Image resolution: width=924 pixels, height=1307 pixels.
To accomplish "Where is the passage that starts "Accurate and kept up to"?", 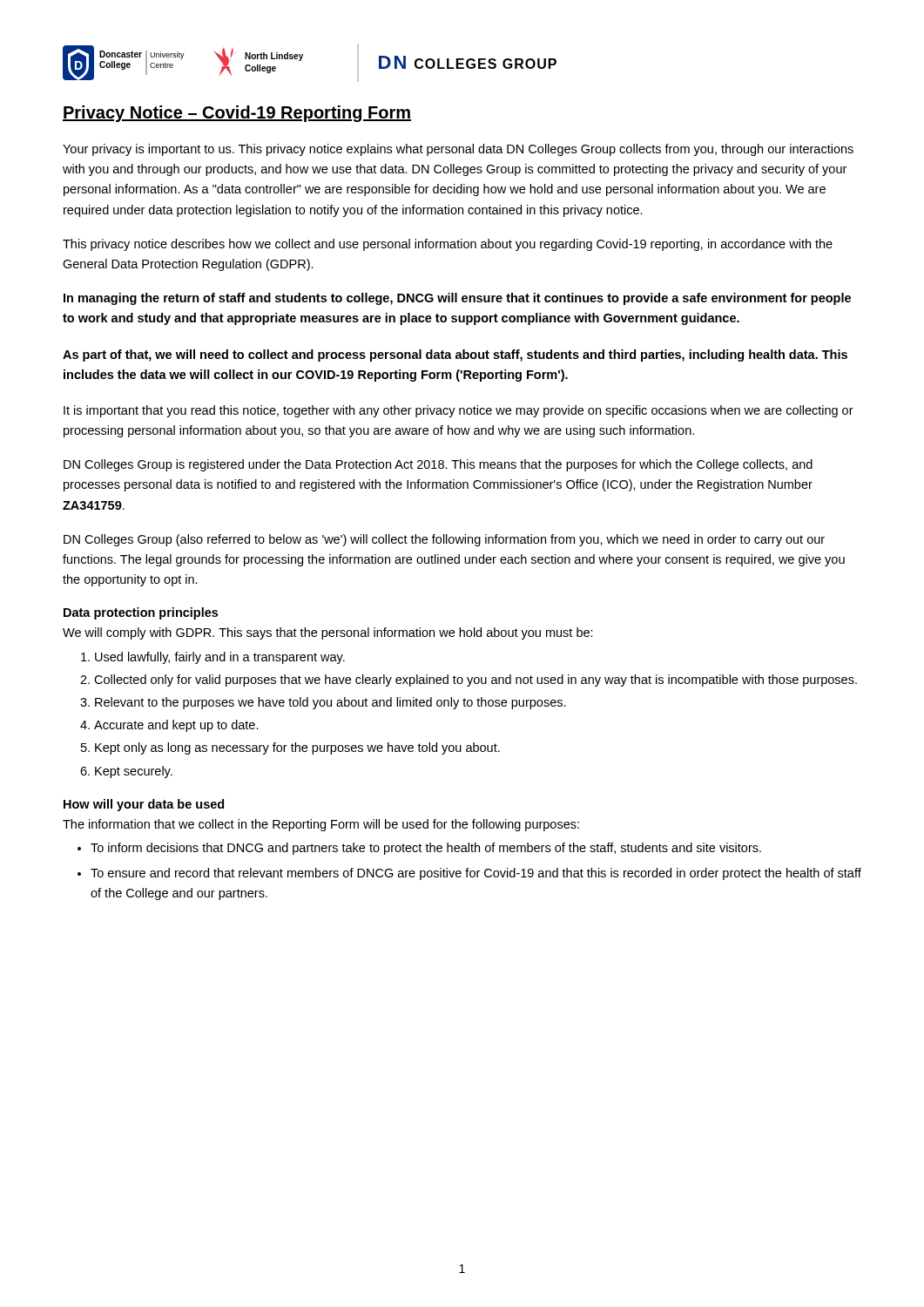I will tap(177, 725).
